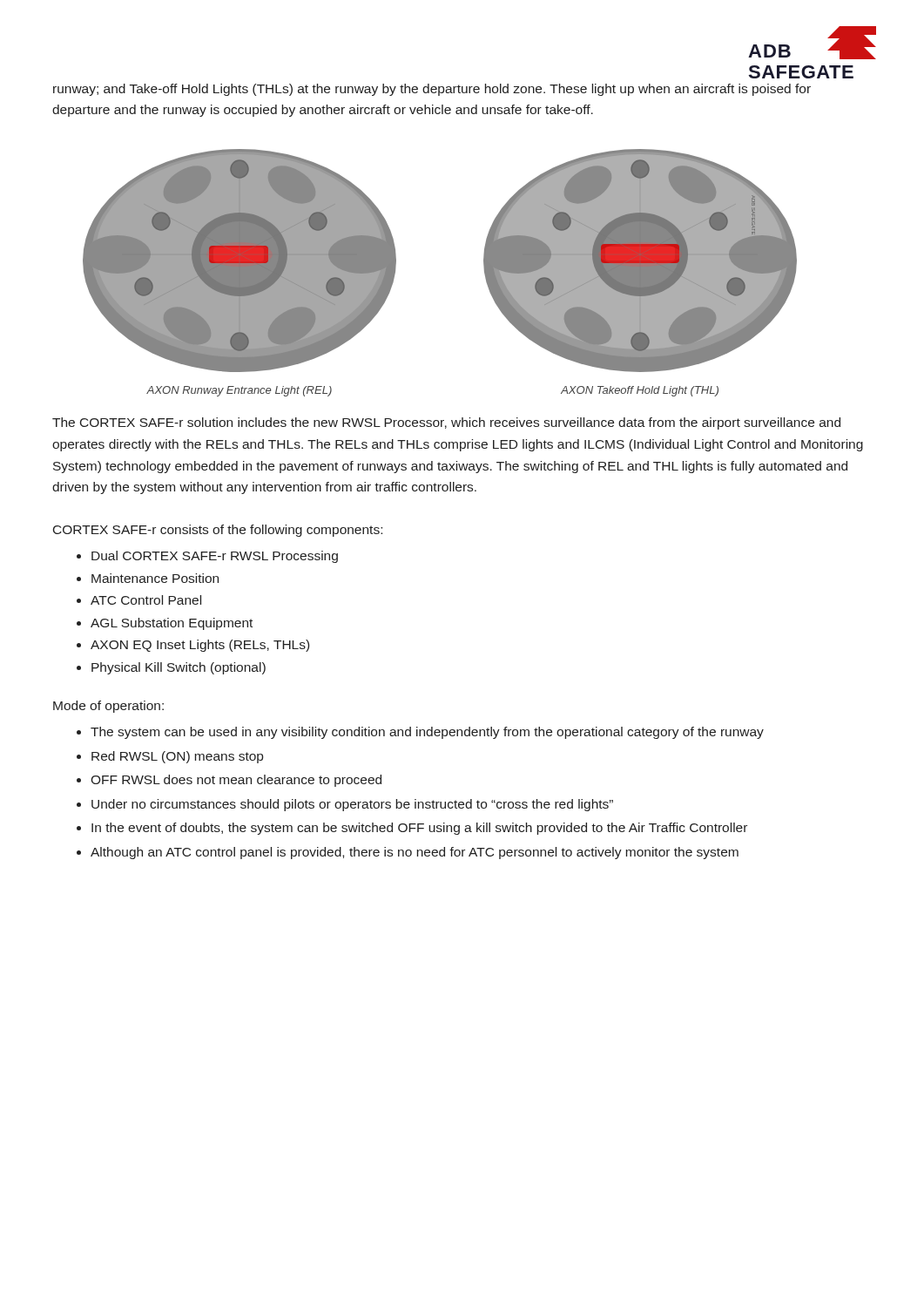Click the passage that begins "CORTEX SAFE-r consists"
Viewport: 924px width, 1307px height.
click(x=218, y=530)
